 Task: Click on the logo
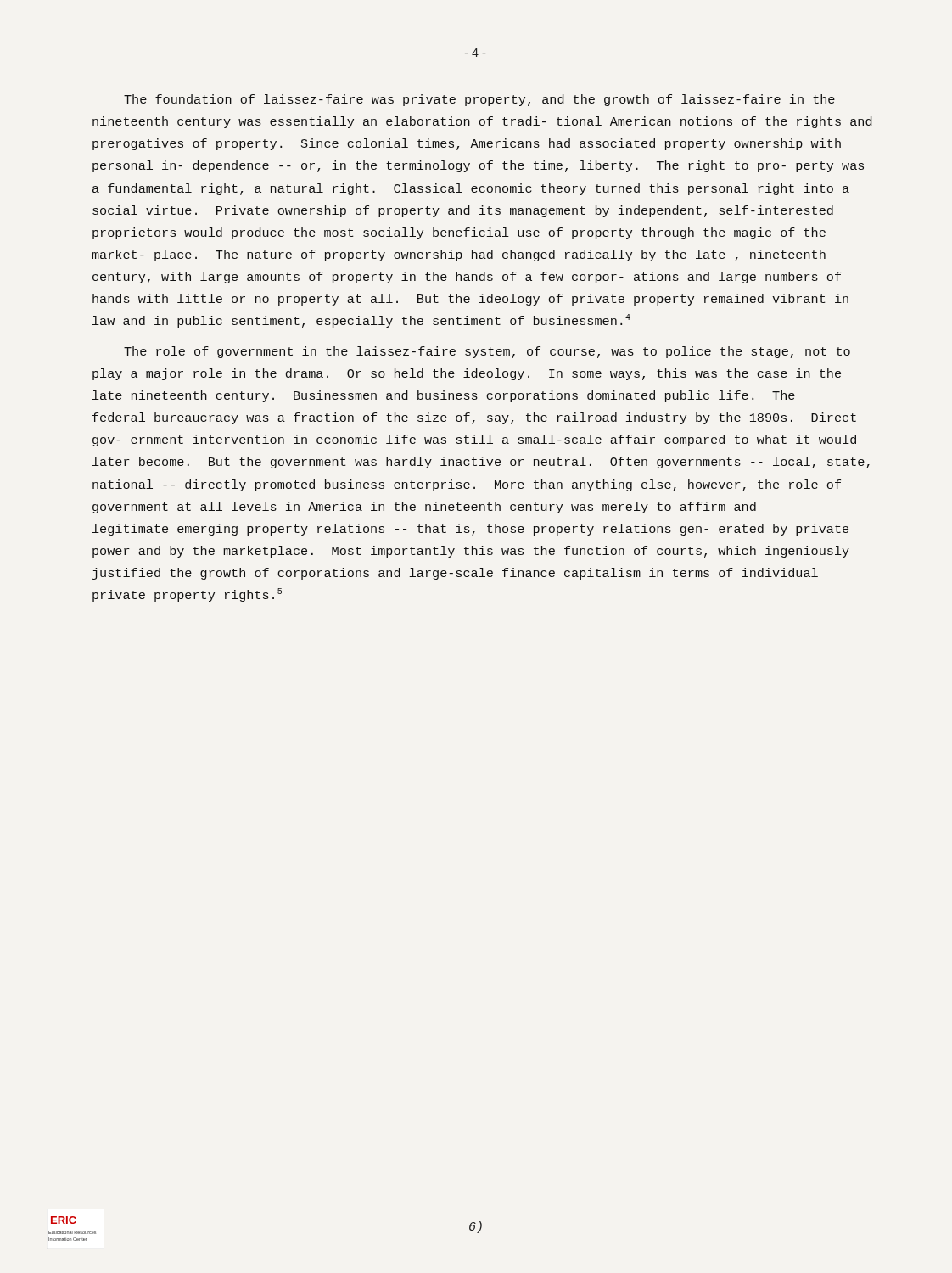point(75,1229)
